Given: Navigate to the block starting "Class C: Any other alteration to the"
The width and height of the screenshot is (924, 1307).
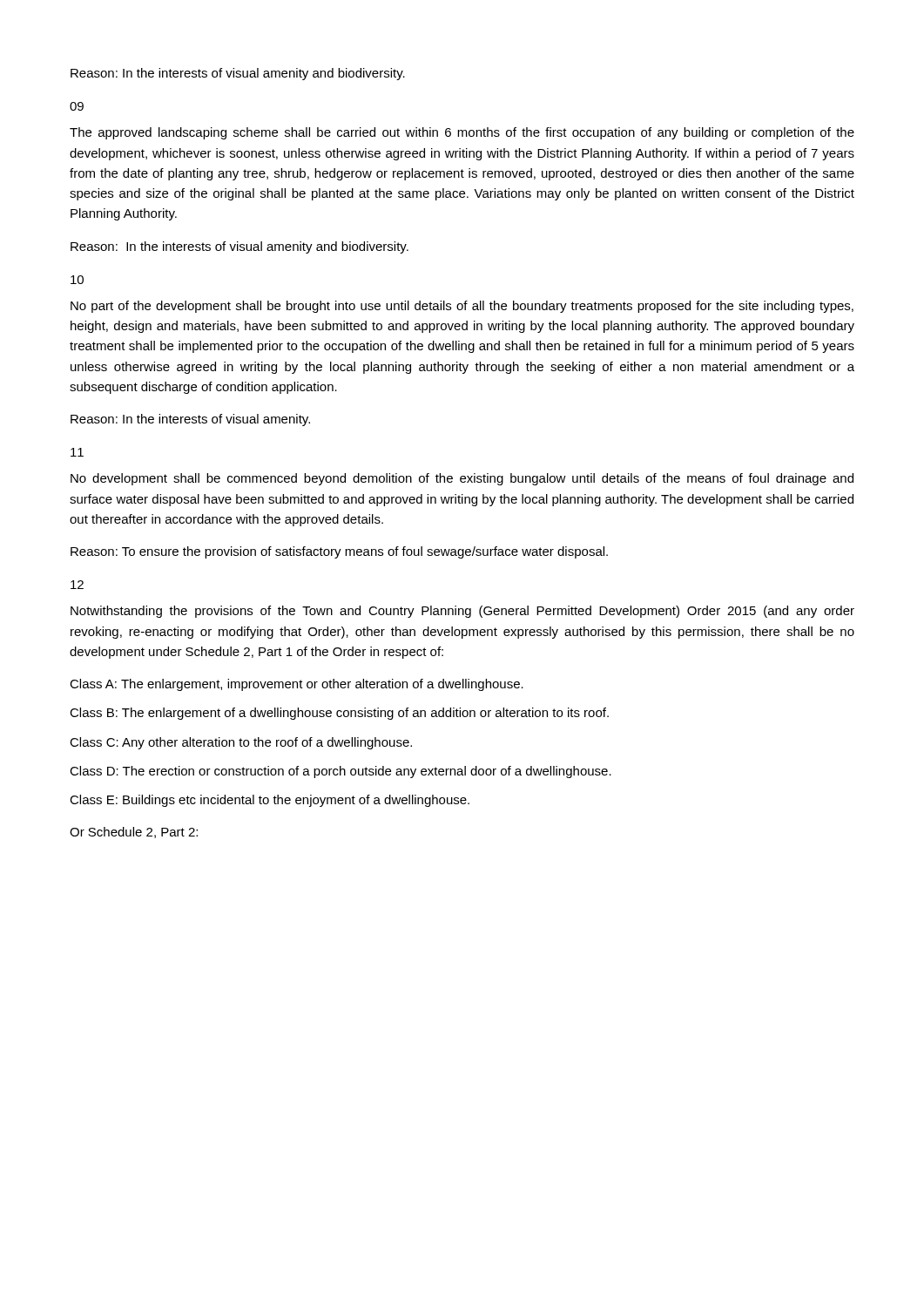Looking at the screenshot, I should 241,742.
